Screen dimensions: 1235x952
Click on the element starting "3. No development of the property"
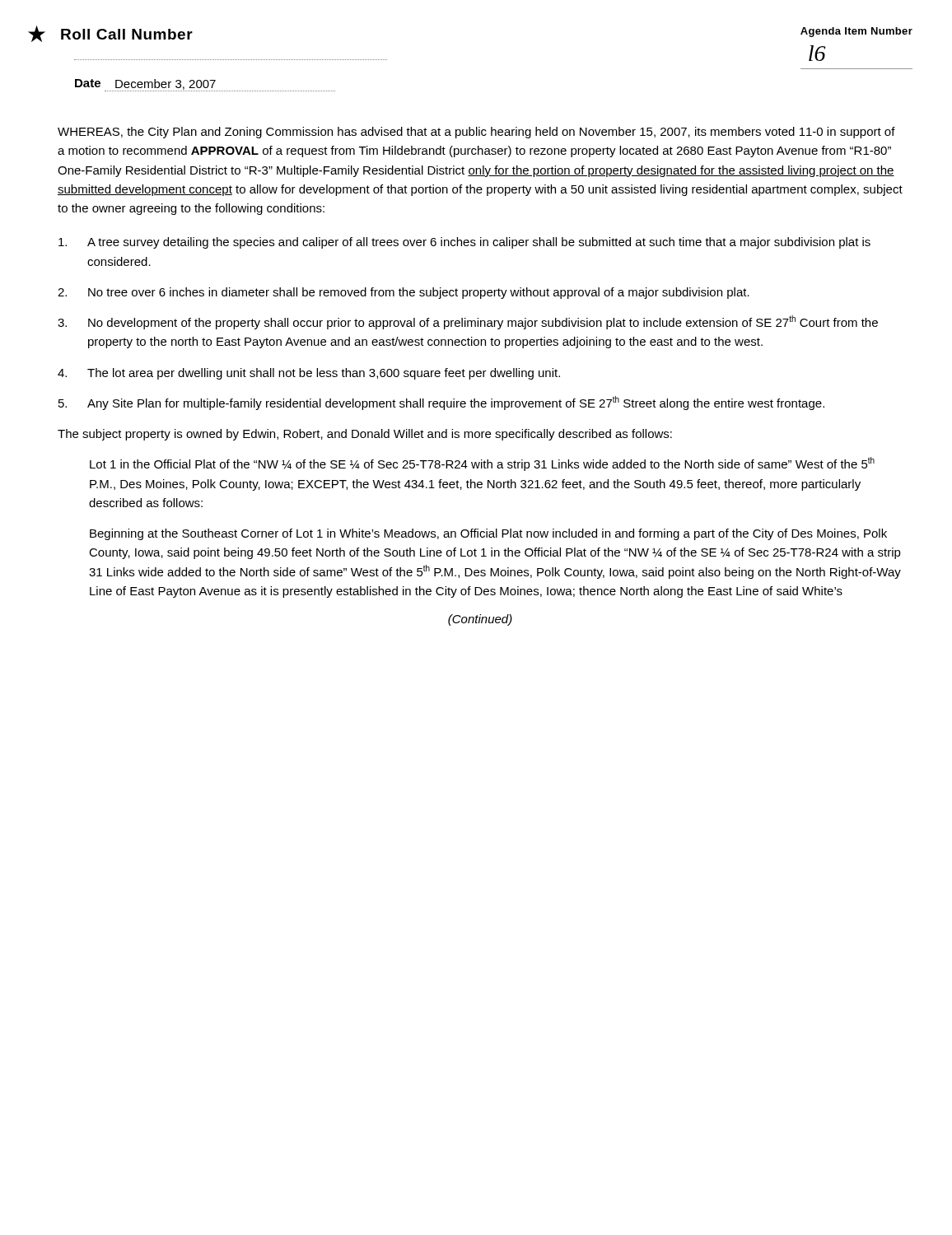[480, 332]
